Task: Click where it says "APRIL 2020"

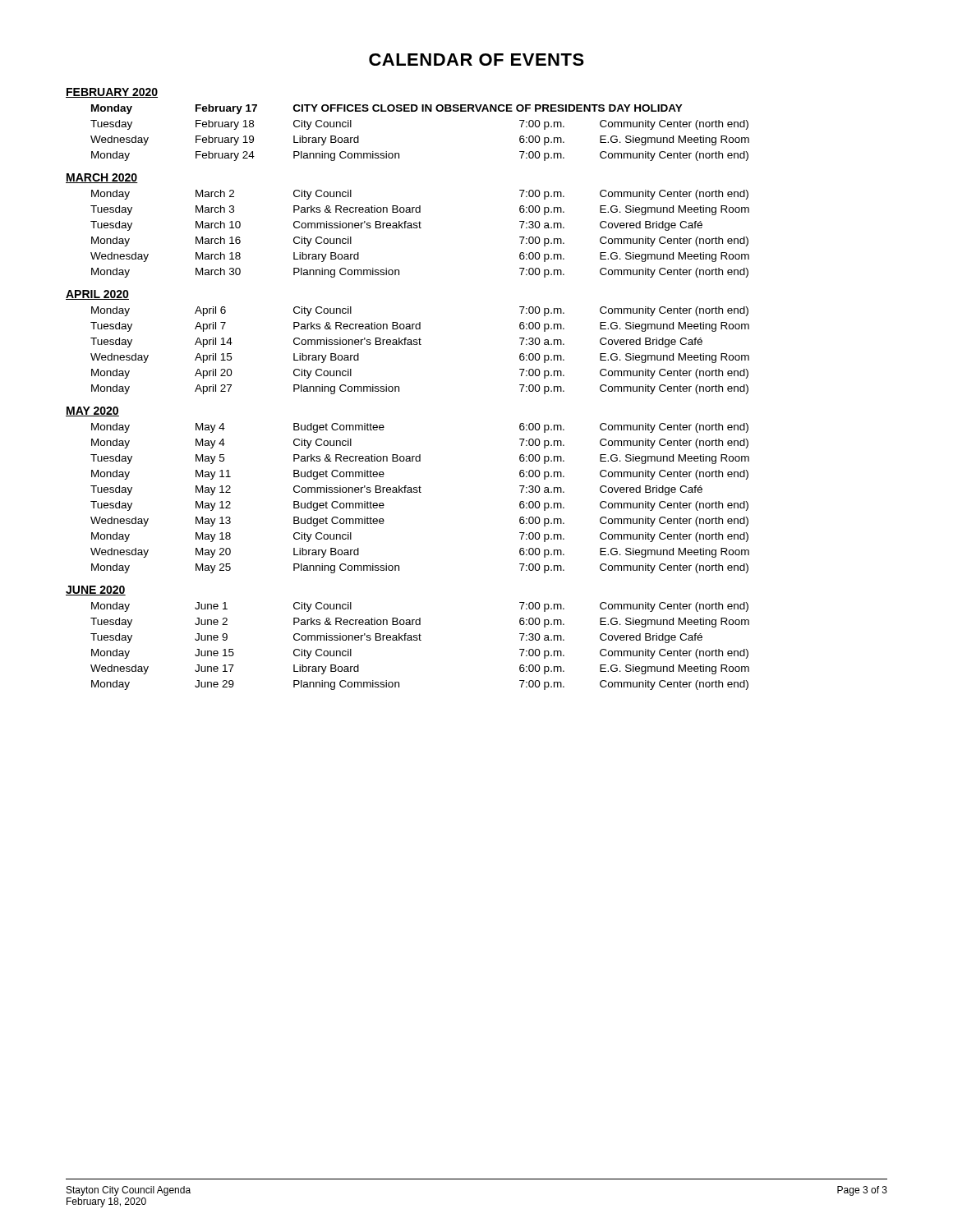Action: tap(97, 294)
